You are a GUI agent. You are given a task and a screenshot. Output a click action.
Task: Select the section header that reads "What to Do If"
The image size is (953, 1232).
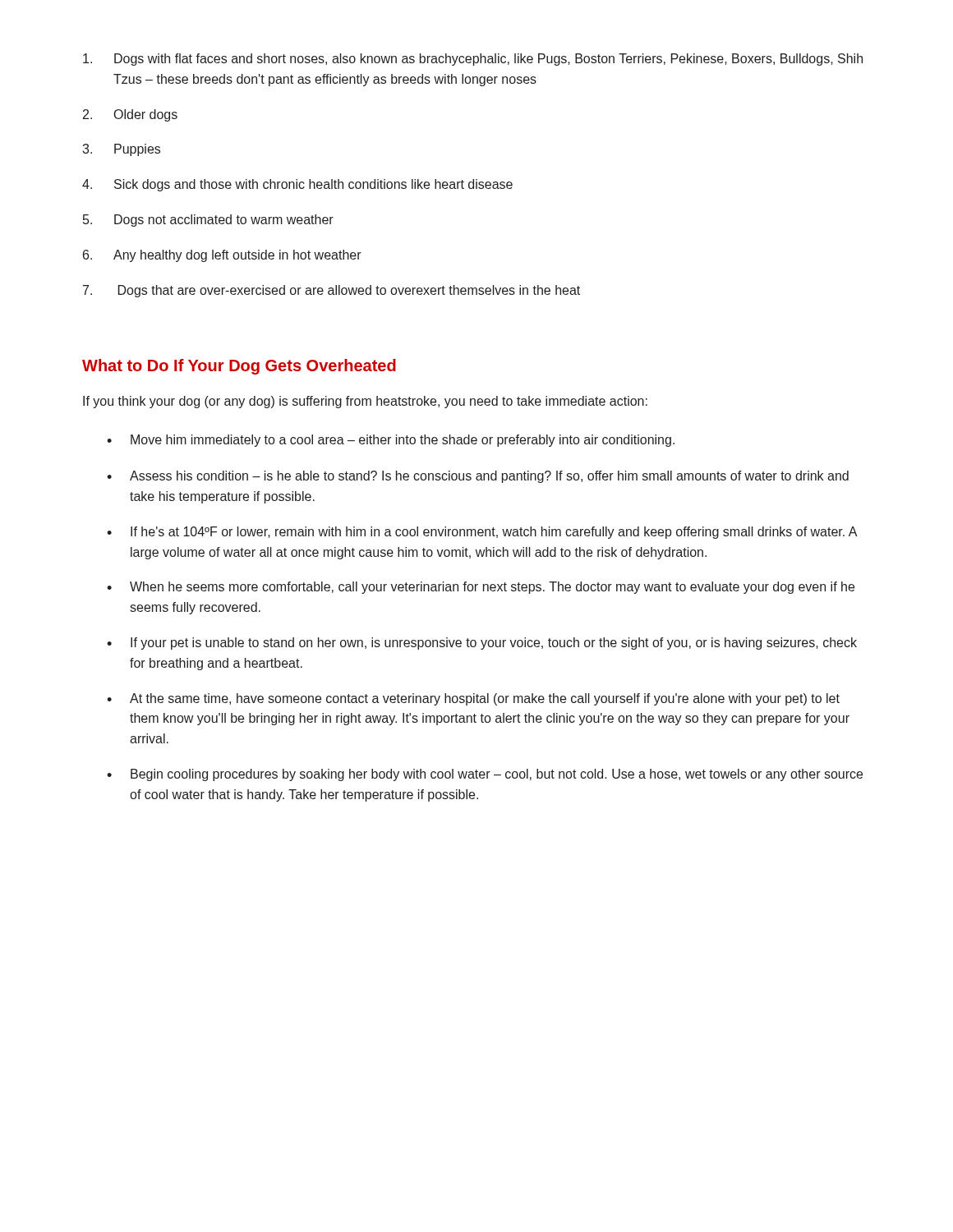click(239, 366)
